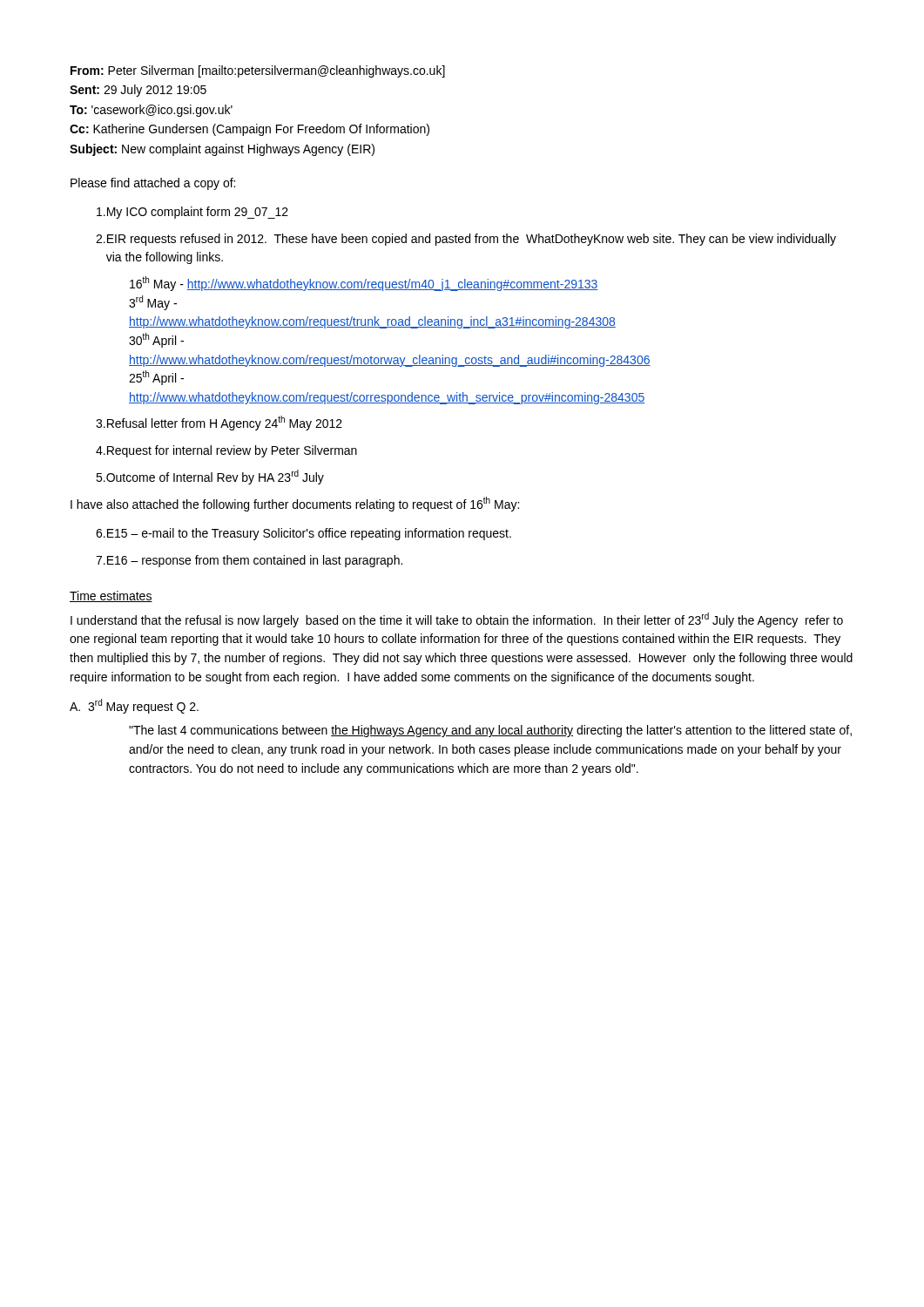Locate the text block starting "A. 3rd May request Q 2. "The"
The image size is (924, 1307).
point(462,738)
